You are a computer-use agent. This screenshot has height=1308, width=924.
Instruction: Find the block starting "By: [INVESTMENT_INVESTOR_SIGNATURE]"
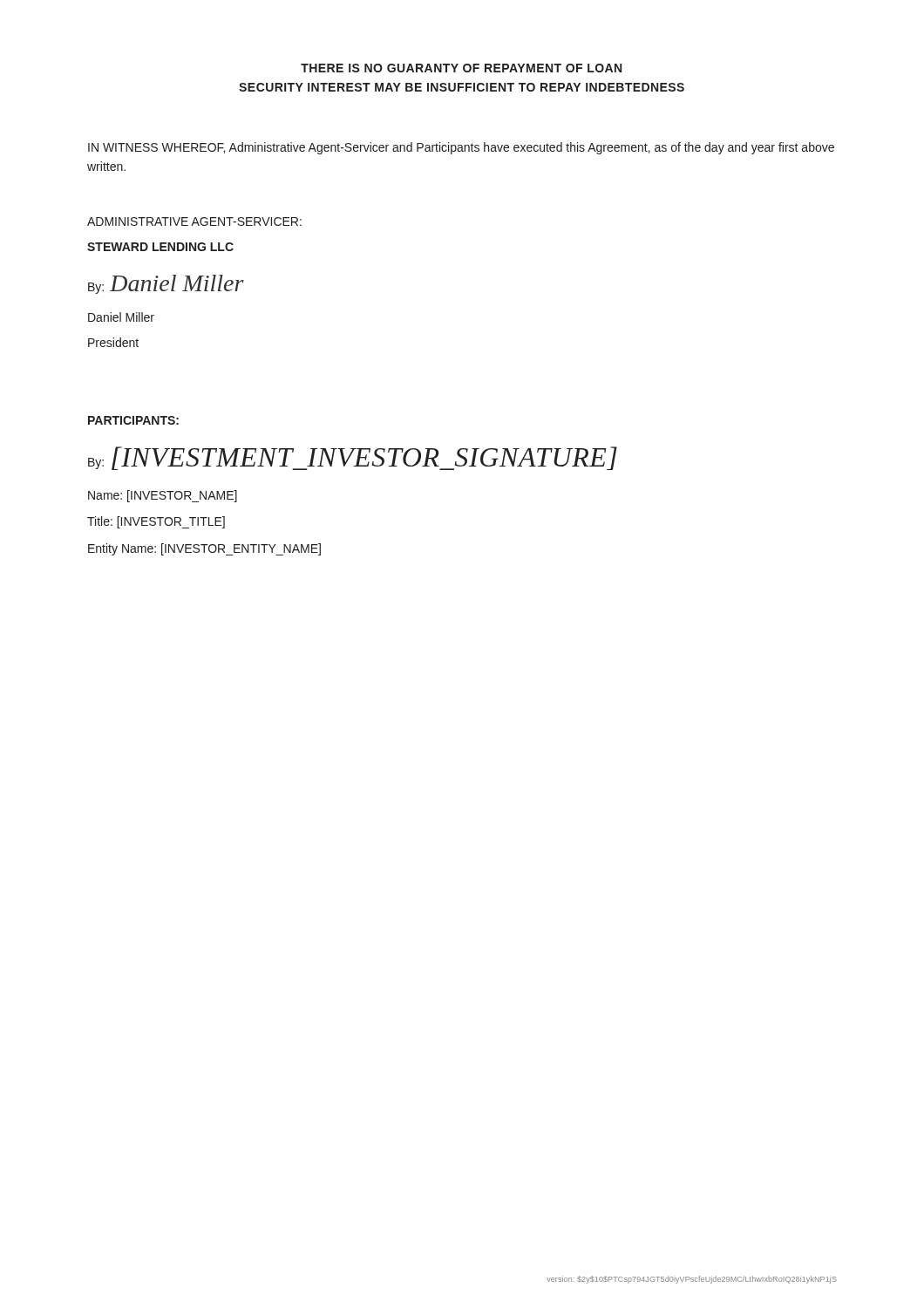pyautogui.click(x=353, y=457)
